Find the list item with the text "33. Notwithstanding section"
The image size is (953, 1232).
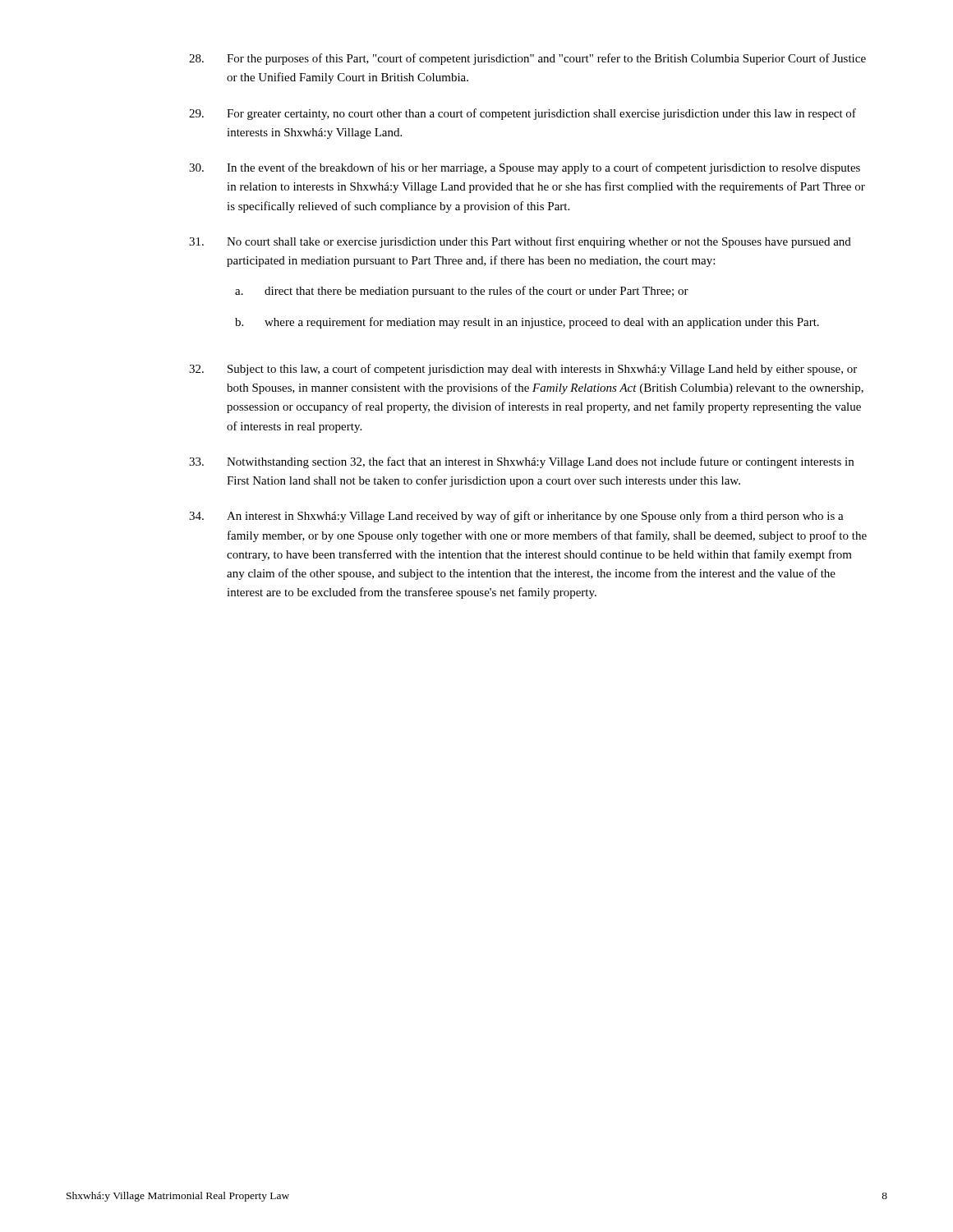click(530, 471)
